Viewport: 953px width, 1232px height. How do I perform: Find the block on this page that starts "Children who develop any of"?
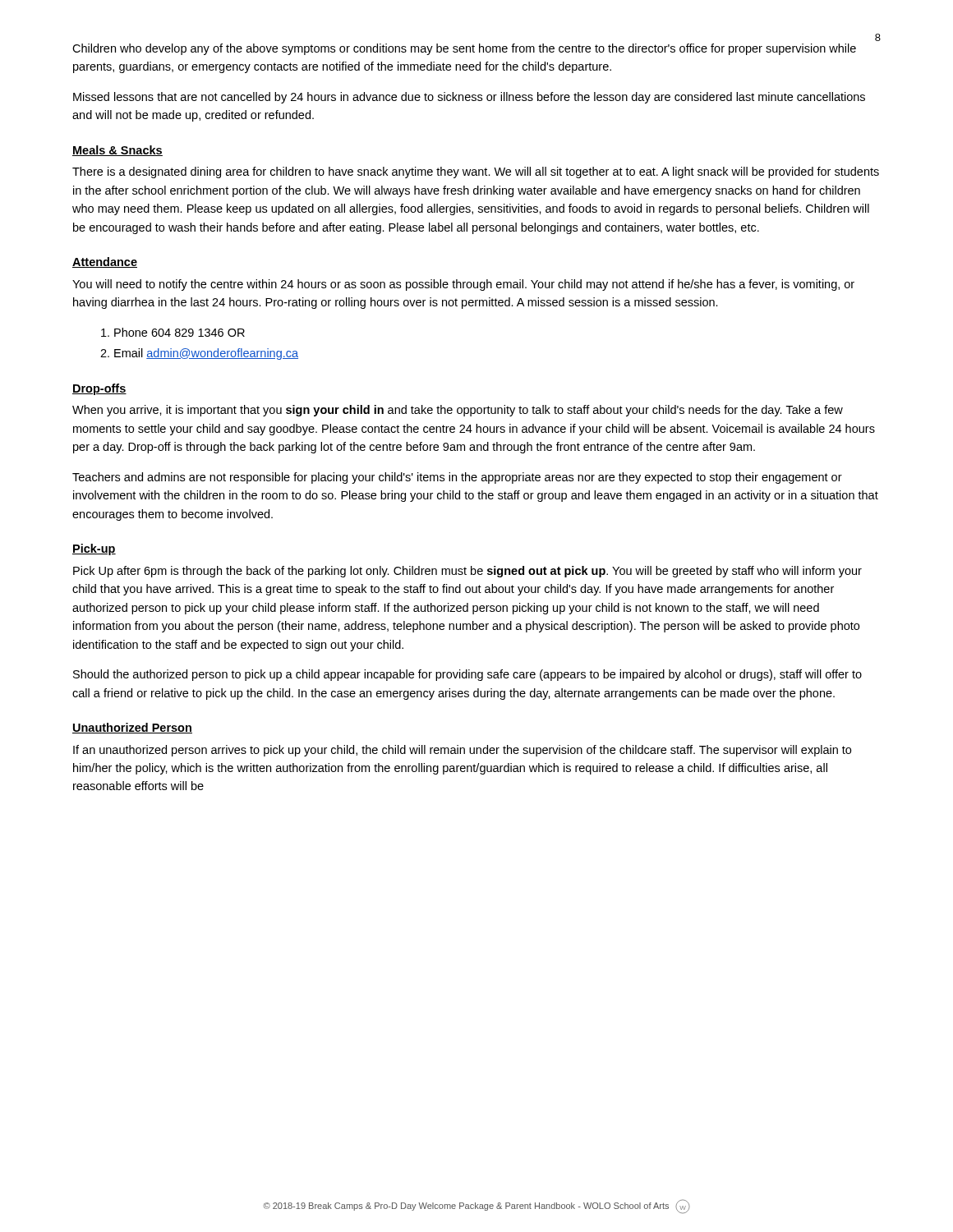click(476, 58)
